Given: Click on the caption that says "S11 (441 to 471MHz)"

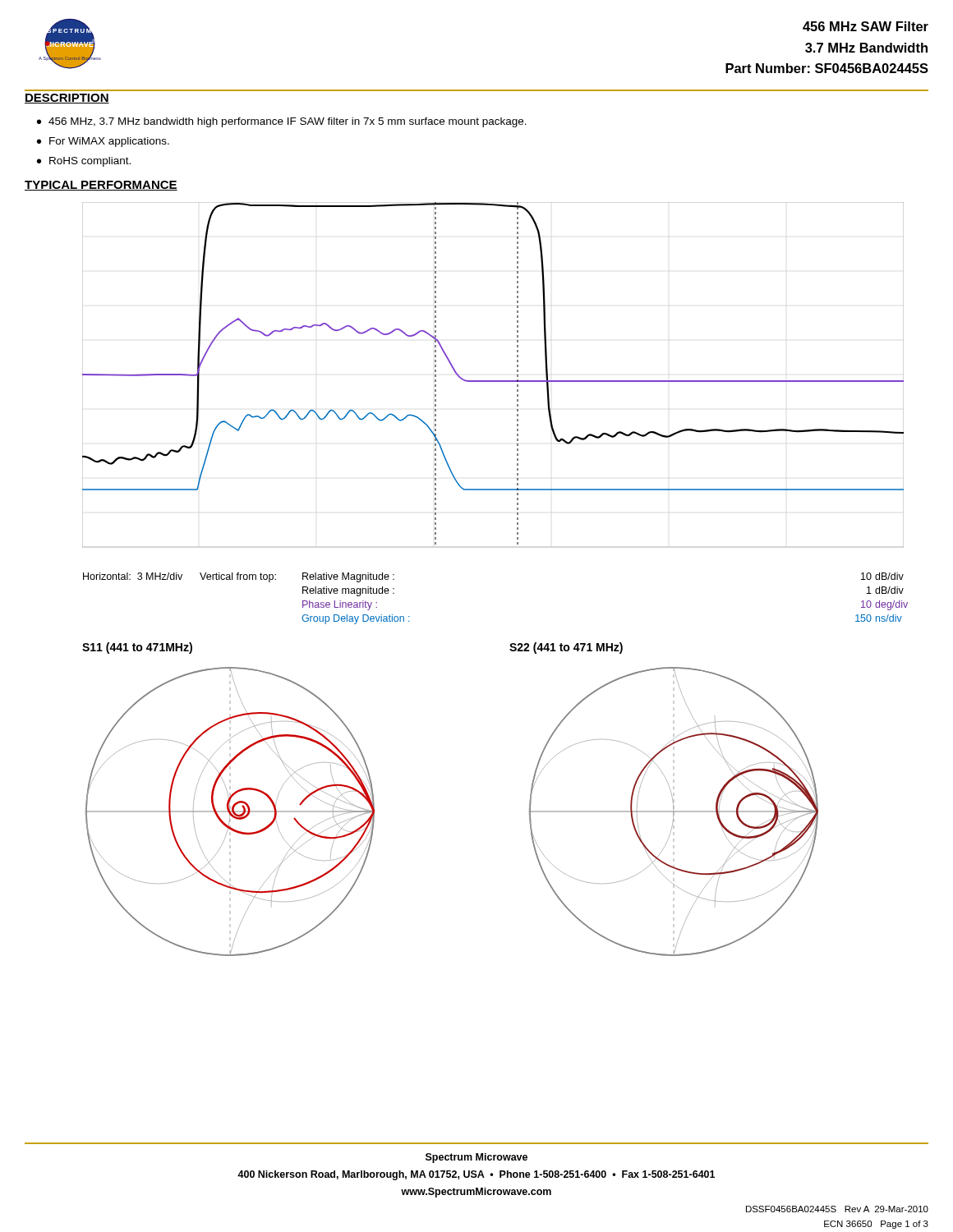Looking at the screenshot, I should click(137, 647).
